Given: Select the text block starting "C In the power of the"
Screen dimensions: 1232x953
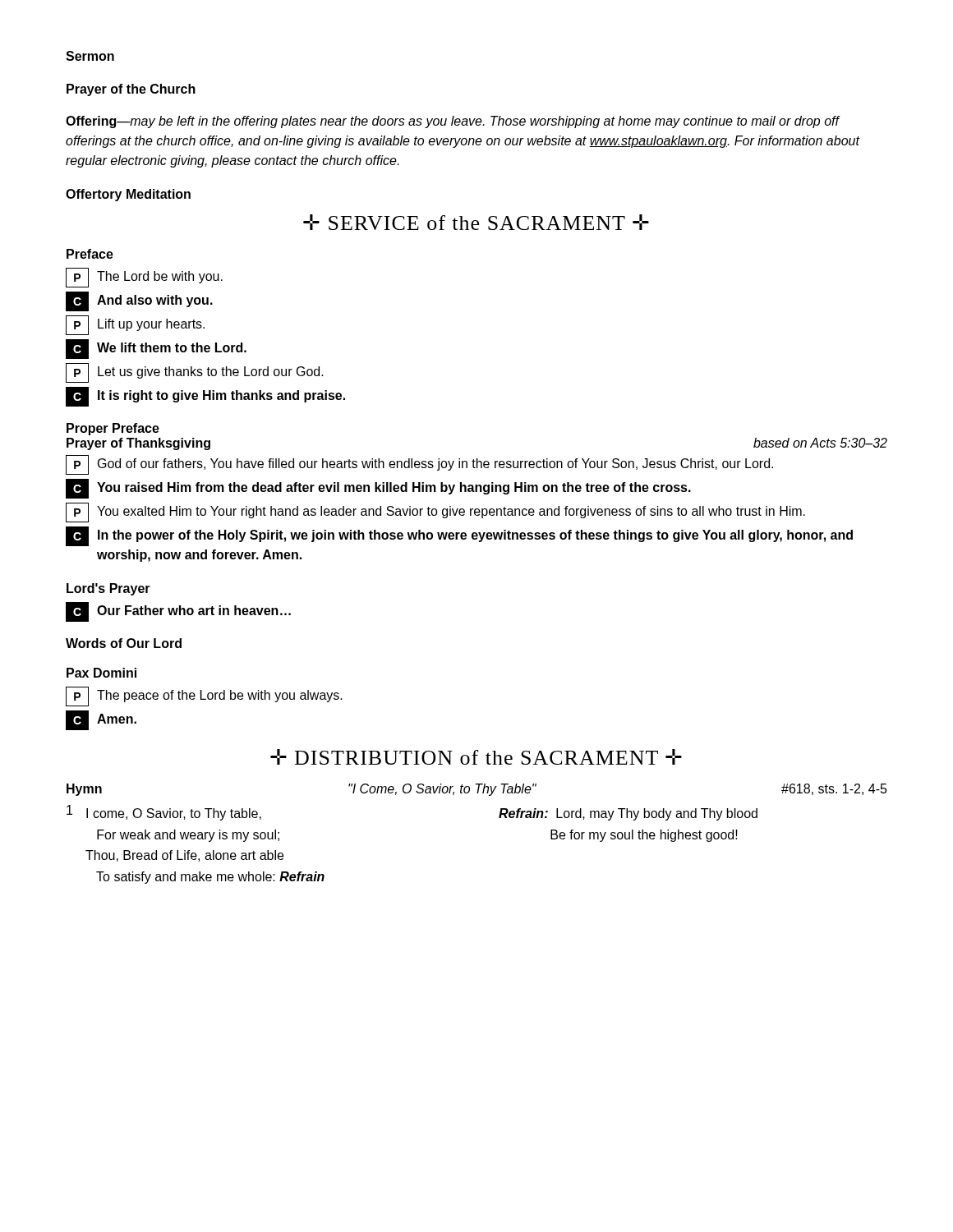Looking at the screenshot, I should [476, 545].
